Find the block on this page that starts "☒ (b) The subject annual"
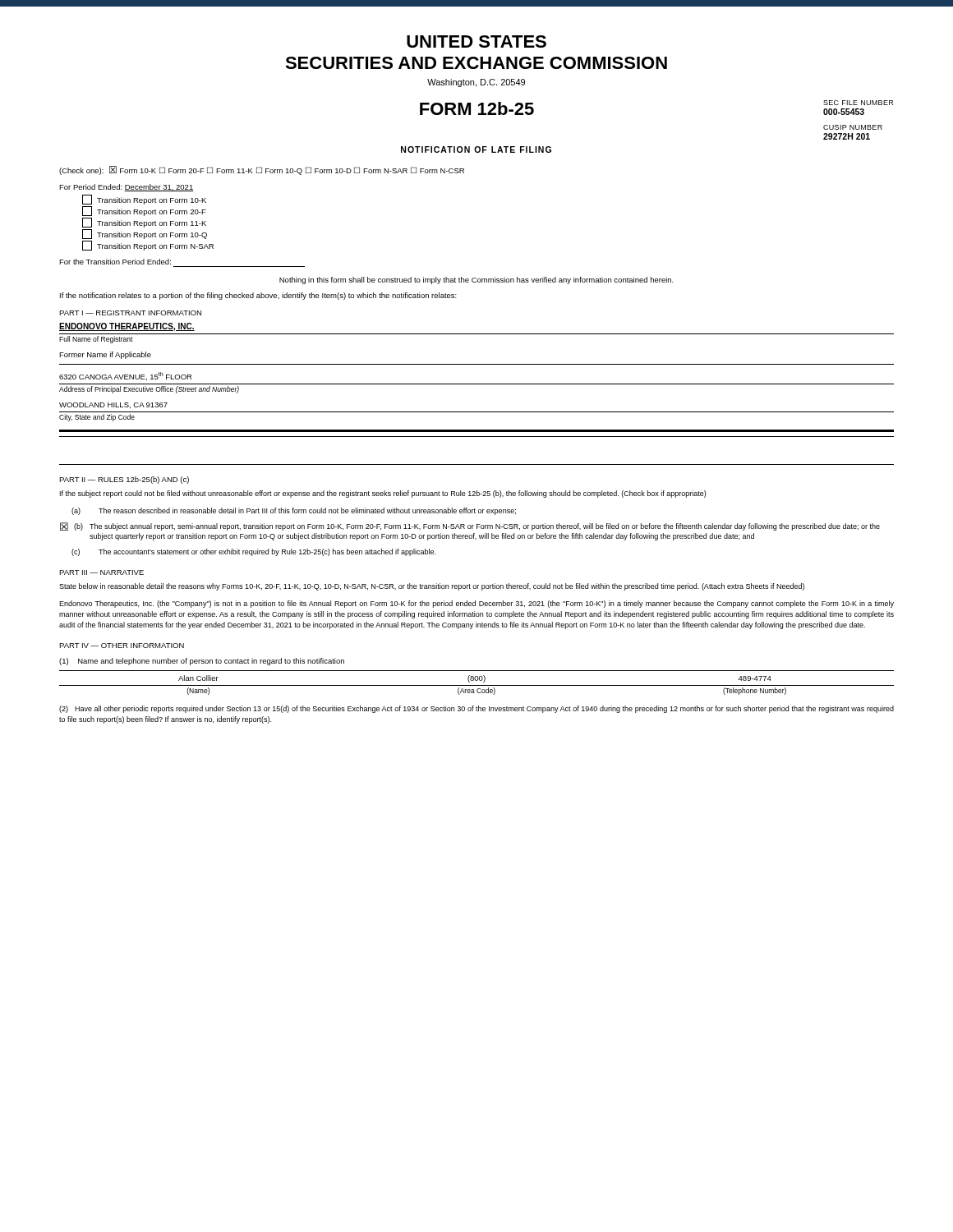The width and height of the screenshot is (953, 1232). click(476, 532)
